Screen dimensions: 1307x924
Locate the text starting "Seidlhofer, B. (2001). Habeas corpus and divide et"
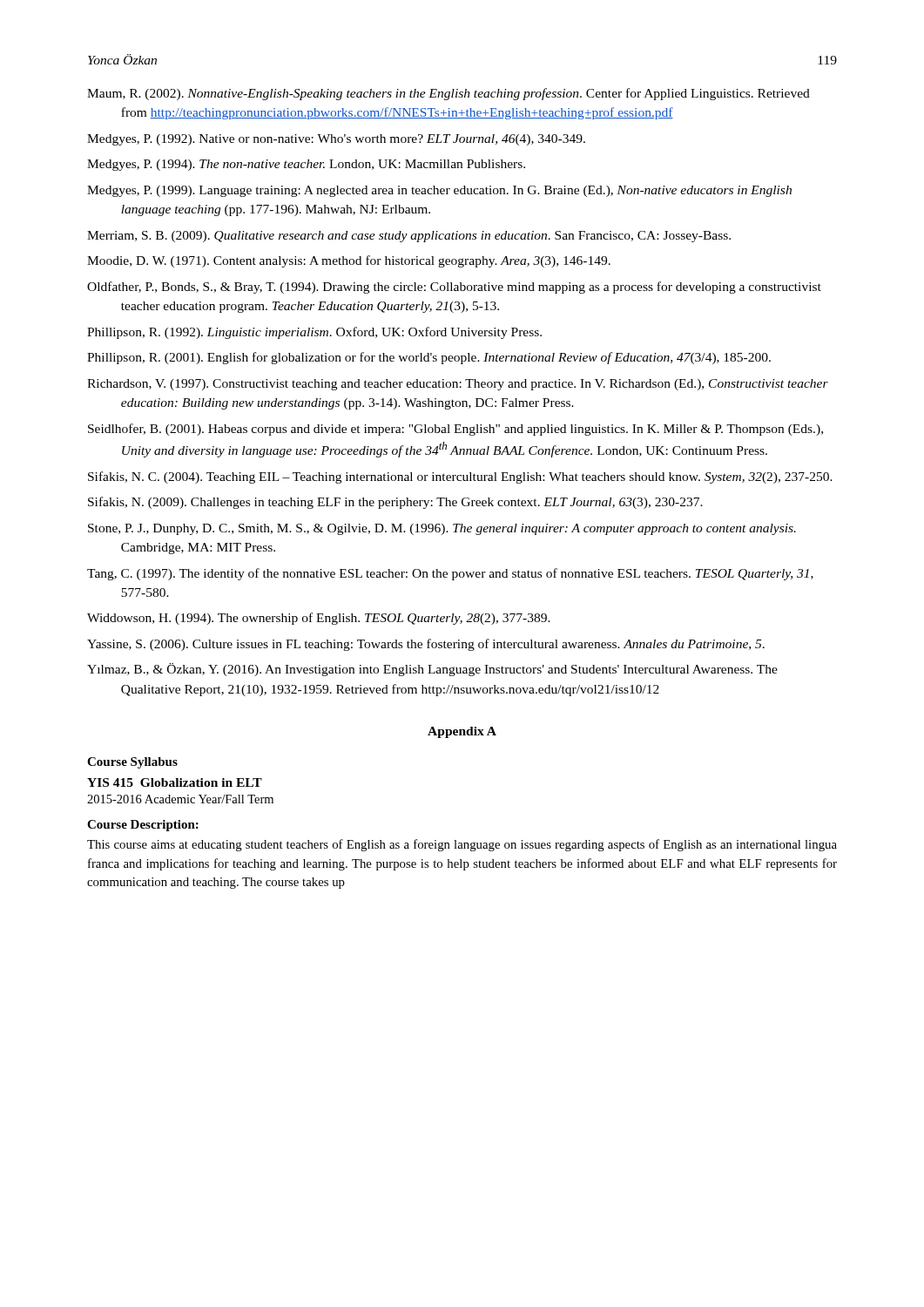click(x=462, y=440)
